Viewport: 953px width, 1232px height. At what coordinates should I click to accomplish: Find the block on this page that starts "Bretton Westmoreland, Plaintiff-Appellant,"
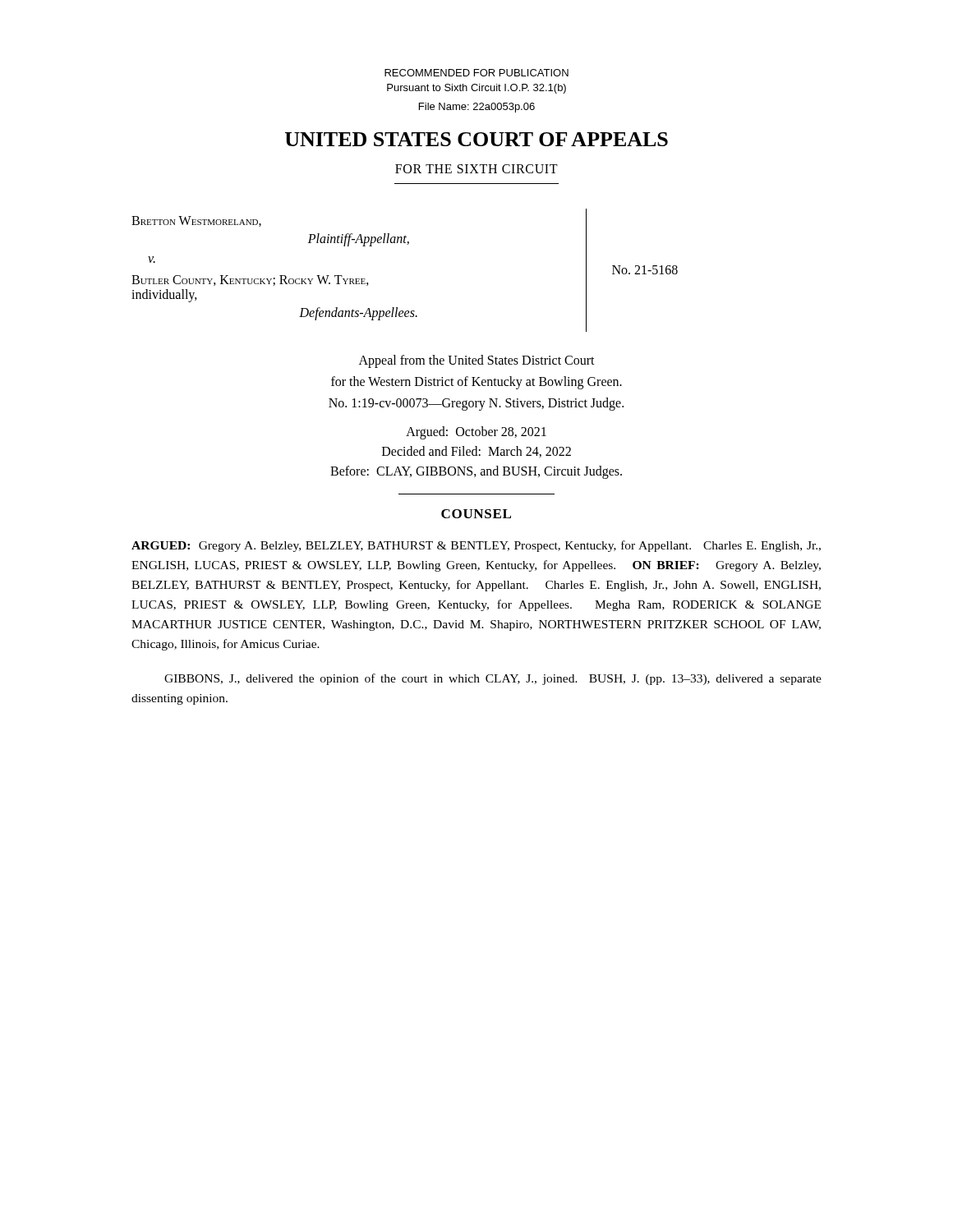[x=476, y=271]
